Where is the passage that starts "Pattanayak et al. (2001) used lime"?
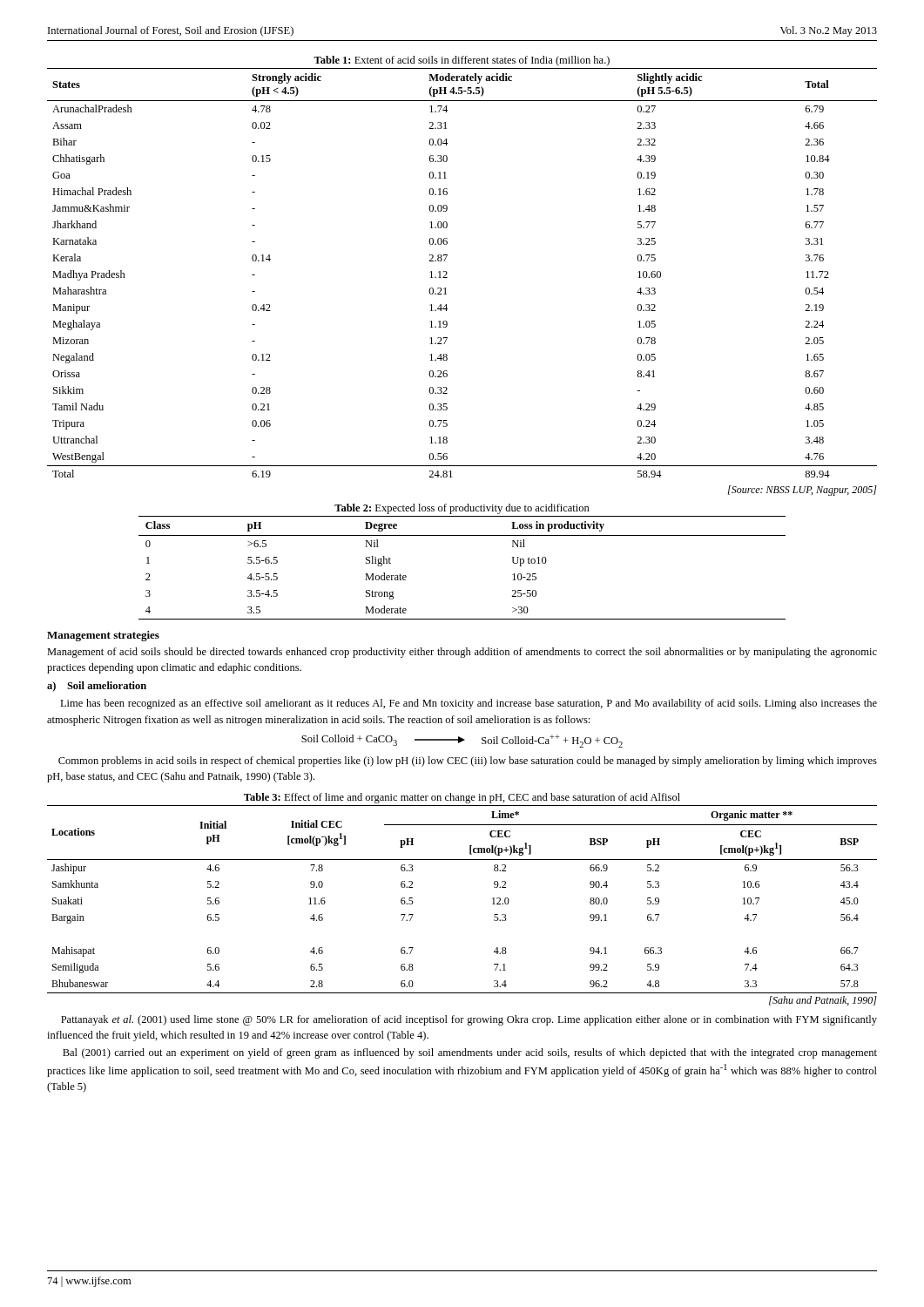The width and height of the screenshot is (924, 1307). click(x=462, y=1027)
